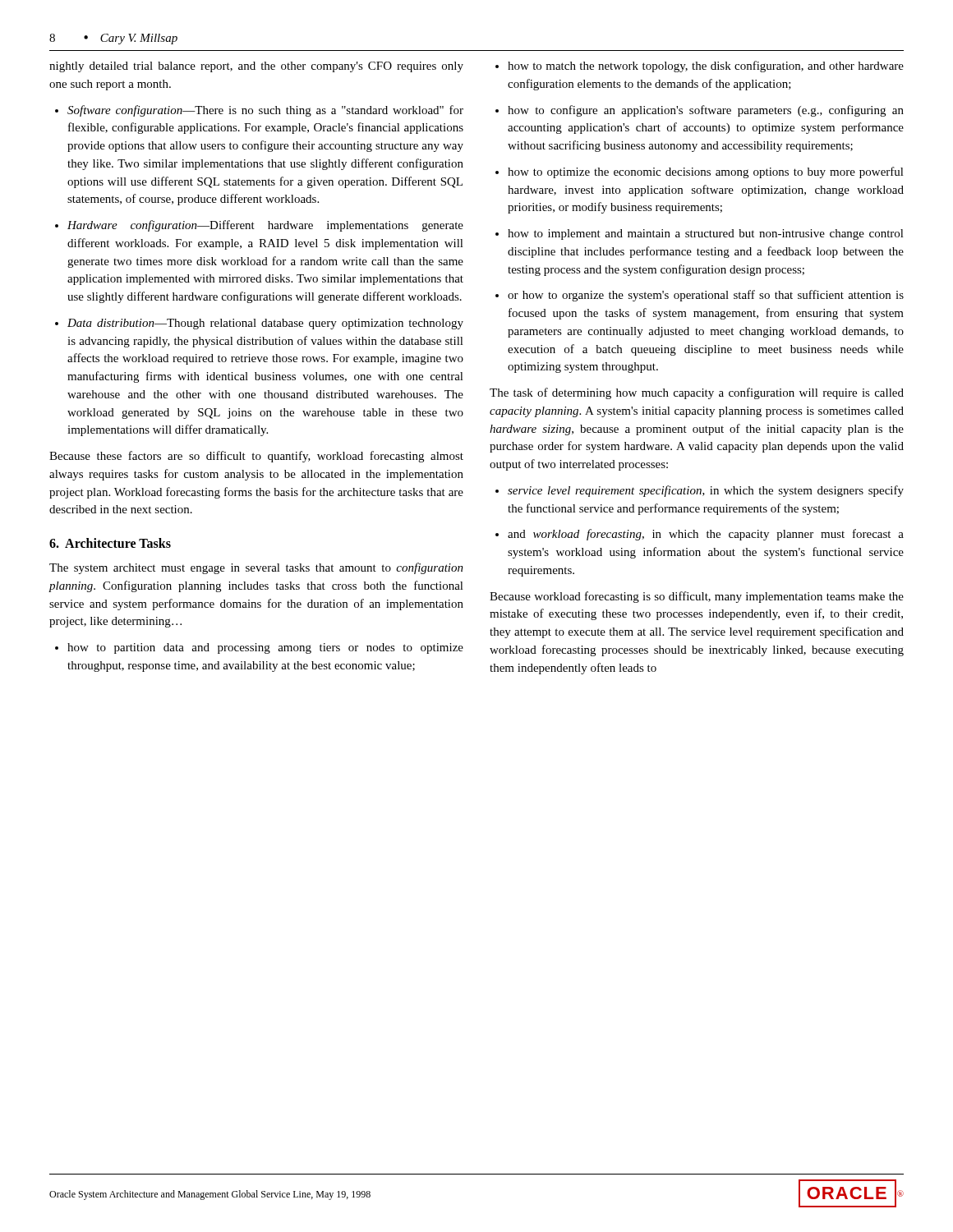Find the text block starting "and workload forecasting, in which the capacity planner"
Screen dimensions: 1232x953
click(706, 552)
